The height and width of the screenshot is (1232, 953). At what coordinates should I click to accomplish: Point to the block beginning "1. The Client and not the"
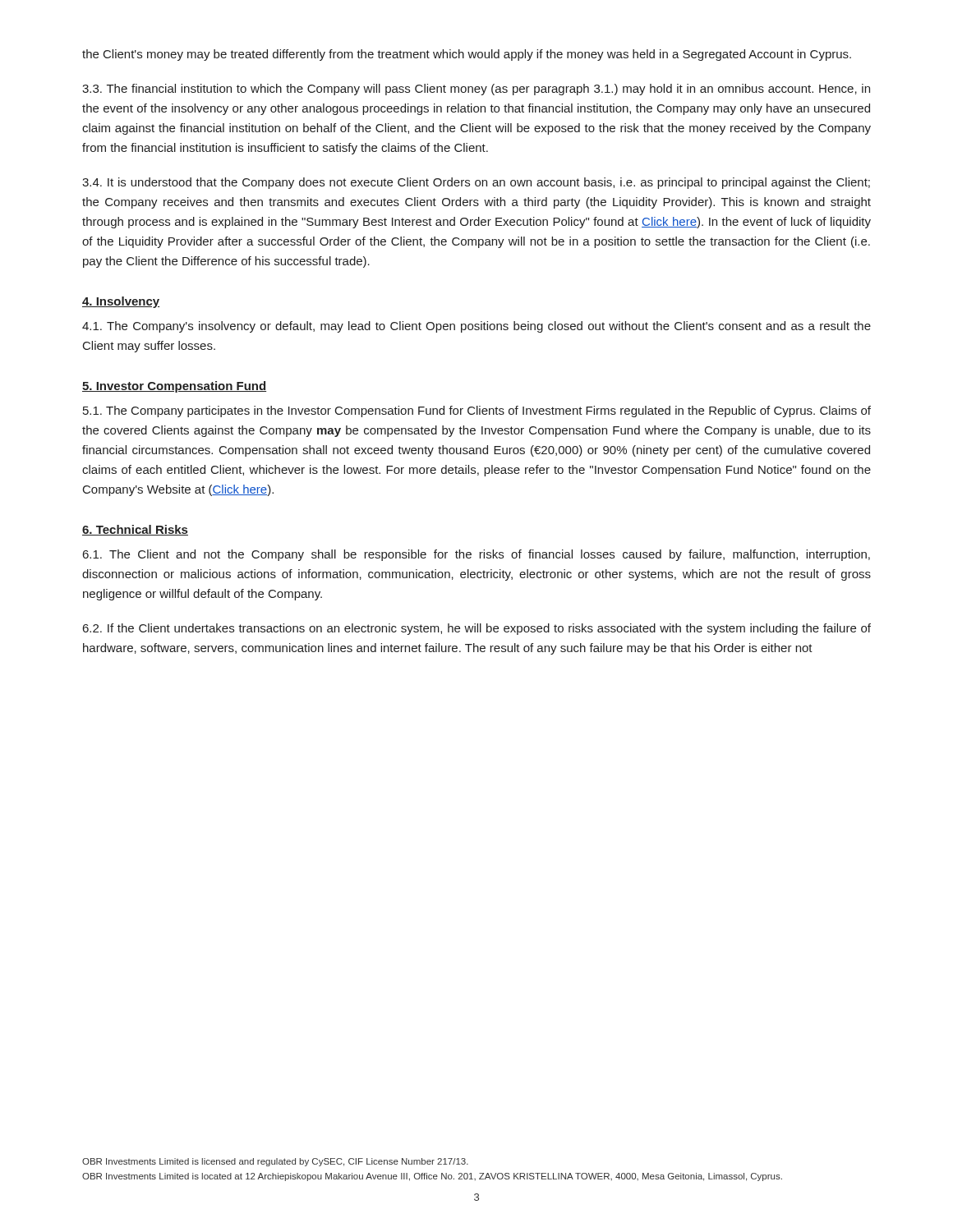click(x=476, y=574)
